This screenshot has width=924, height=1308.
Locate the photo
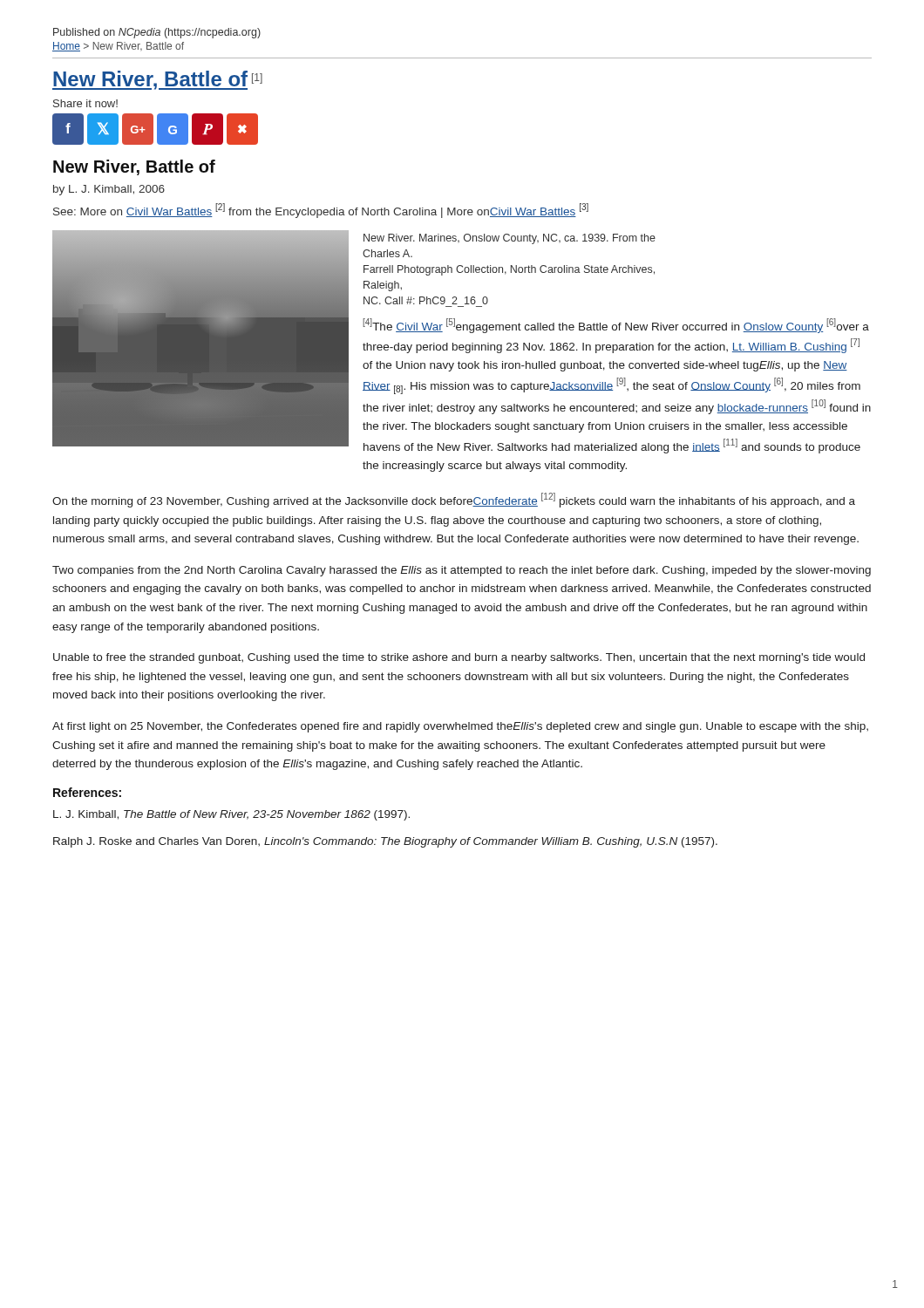[x=201, y=338]
